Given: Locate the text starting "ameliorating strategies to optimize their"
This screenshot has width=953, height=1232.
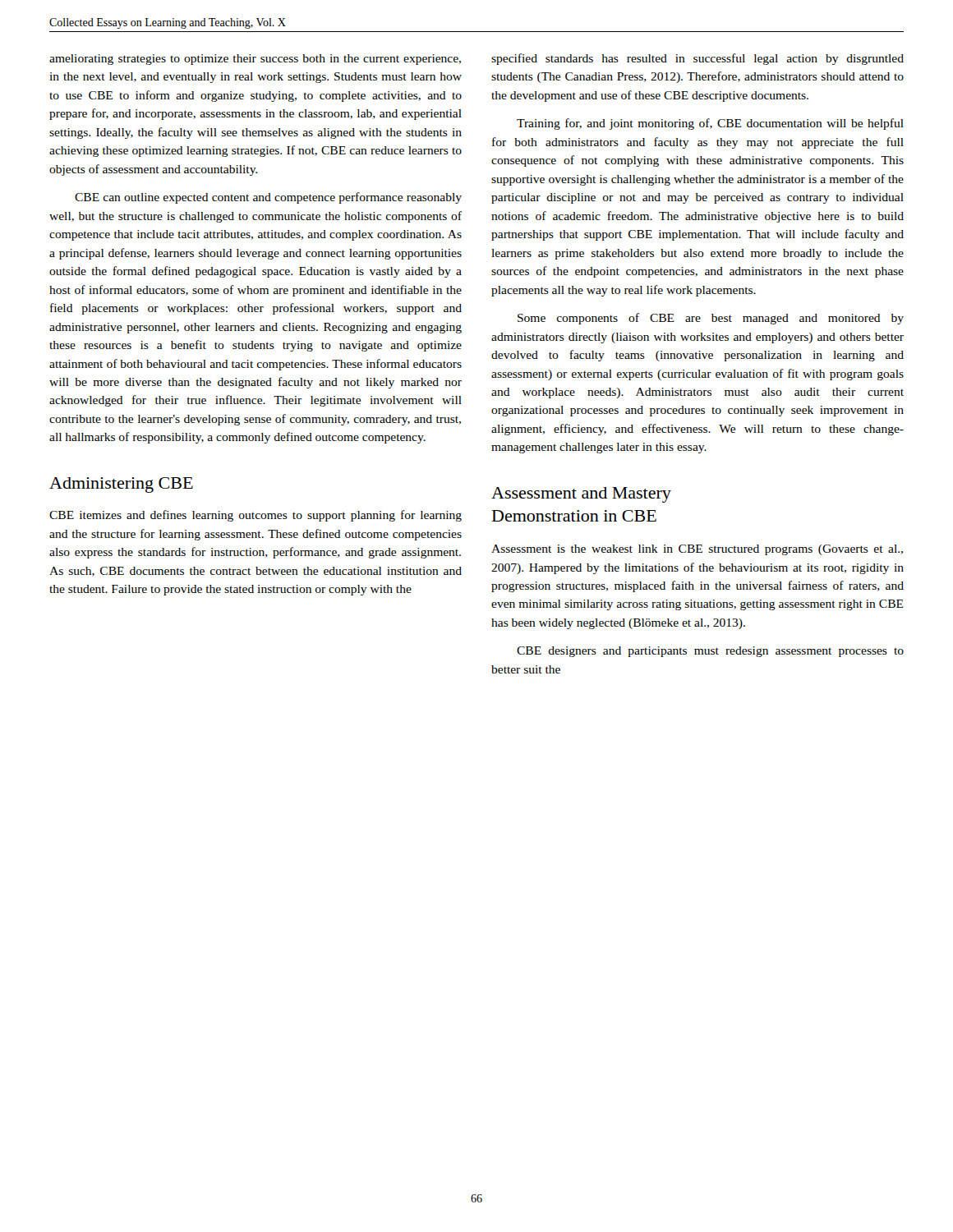Looking at the screenshot, I should point(255,114).
